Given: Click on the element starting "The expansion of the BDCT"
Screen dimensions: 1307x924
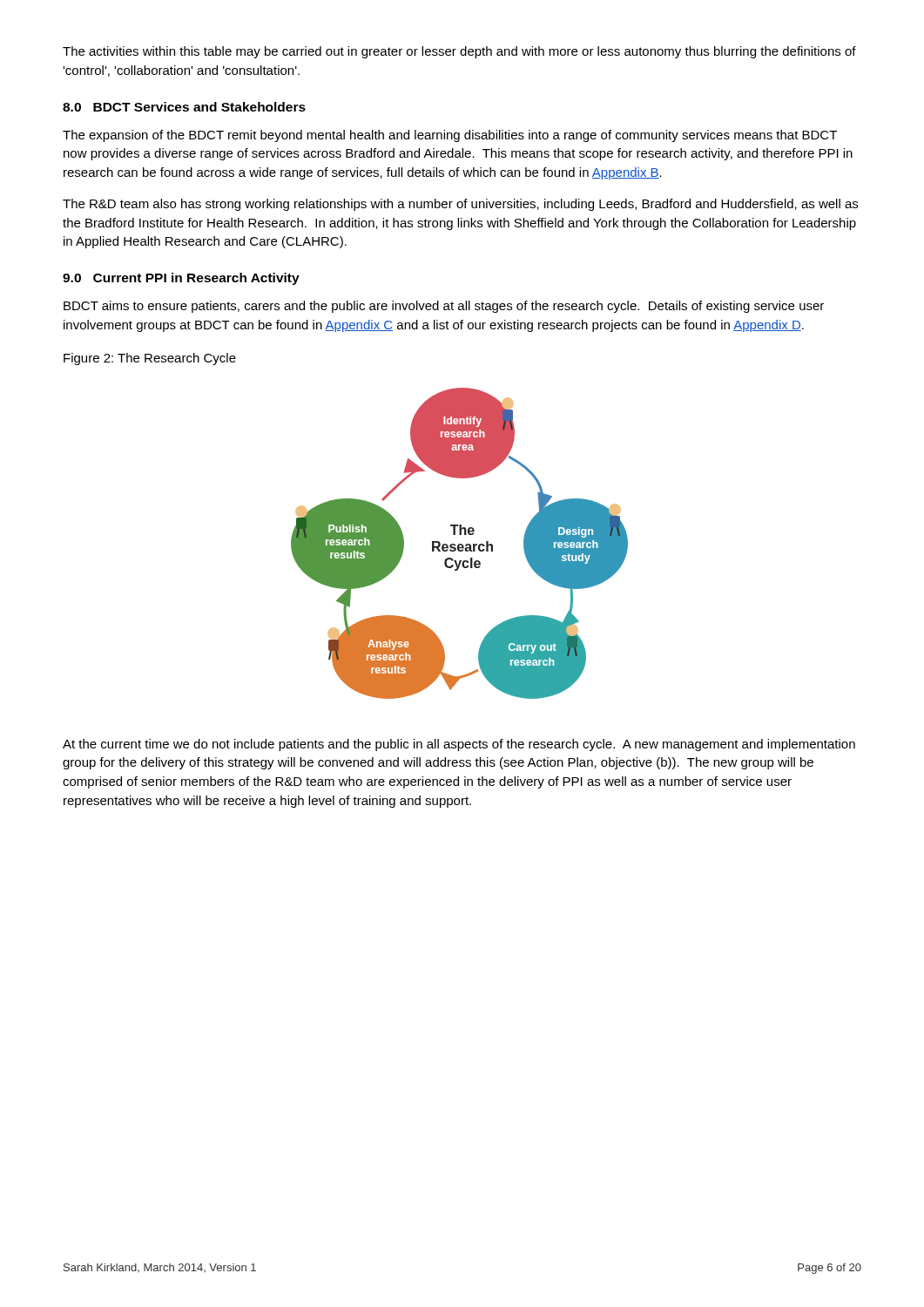Looking at the screenshot, I should (462, 154).
